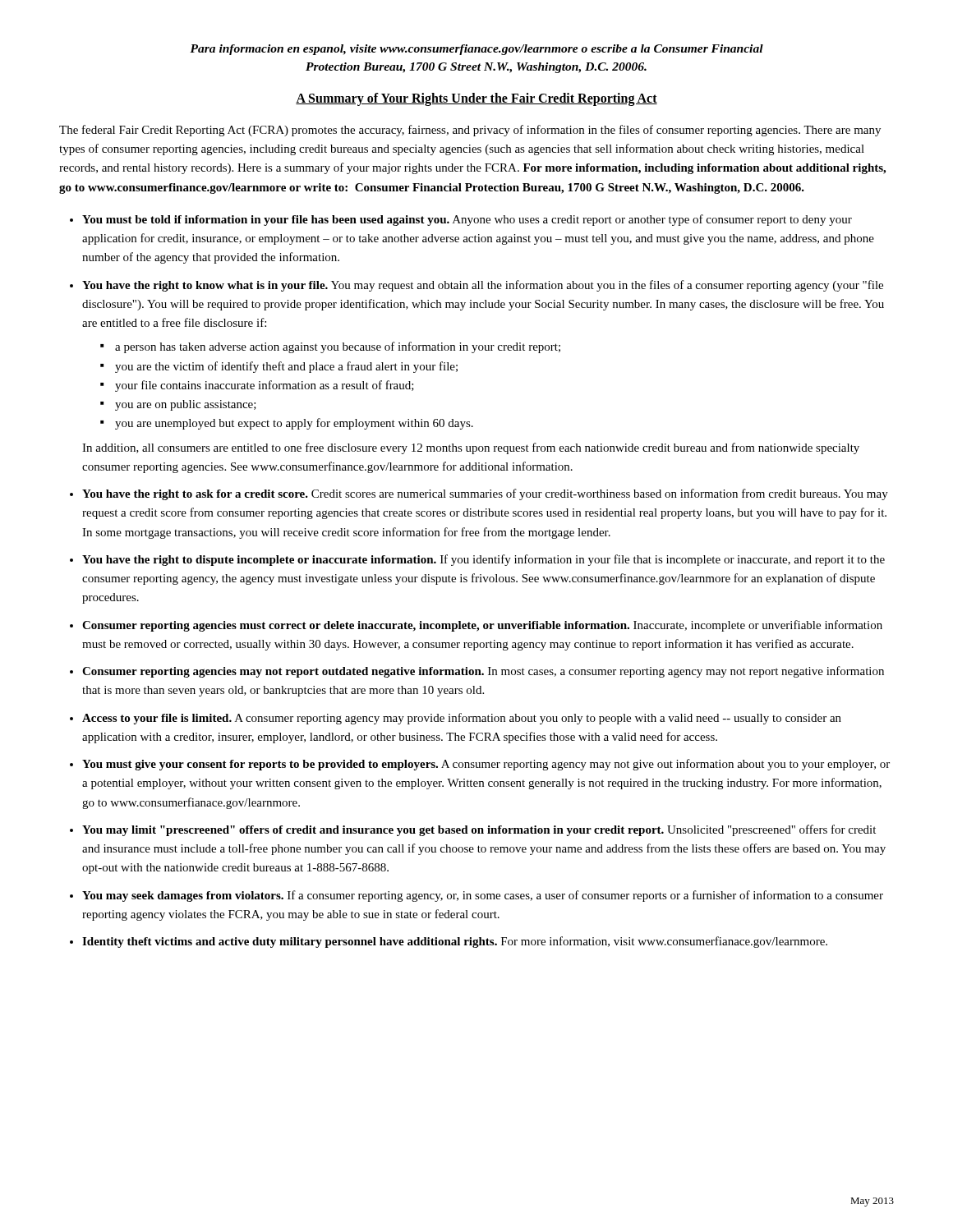Image resolution: width=953 pixels, height=1232 pixels.
Task: Locate the block of text that opens with "You must give your consent for"
Action: click(486, 783)
